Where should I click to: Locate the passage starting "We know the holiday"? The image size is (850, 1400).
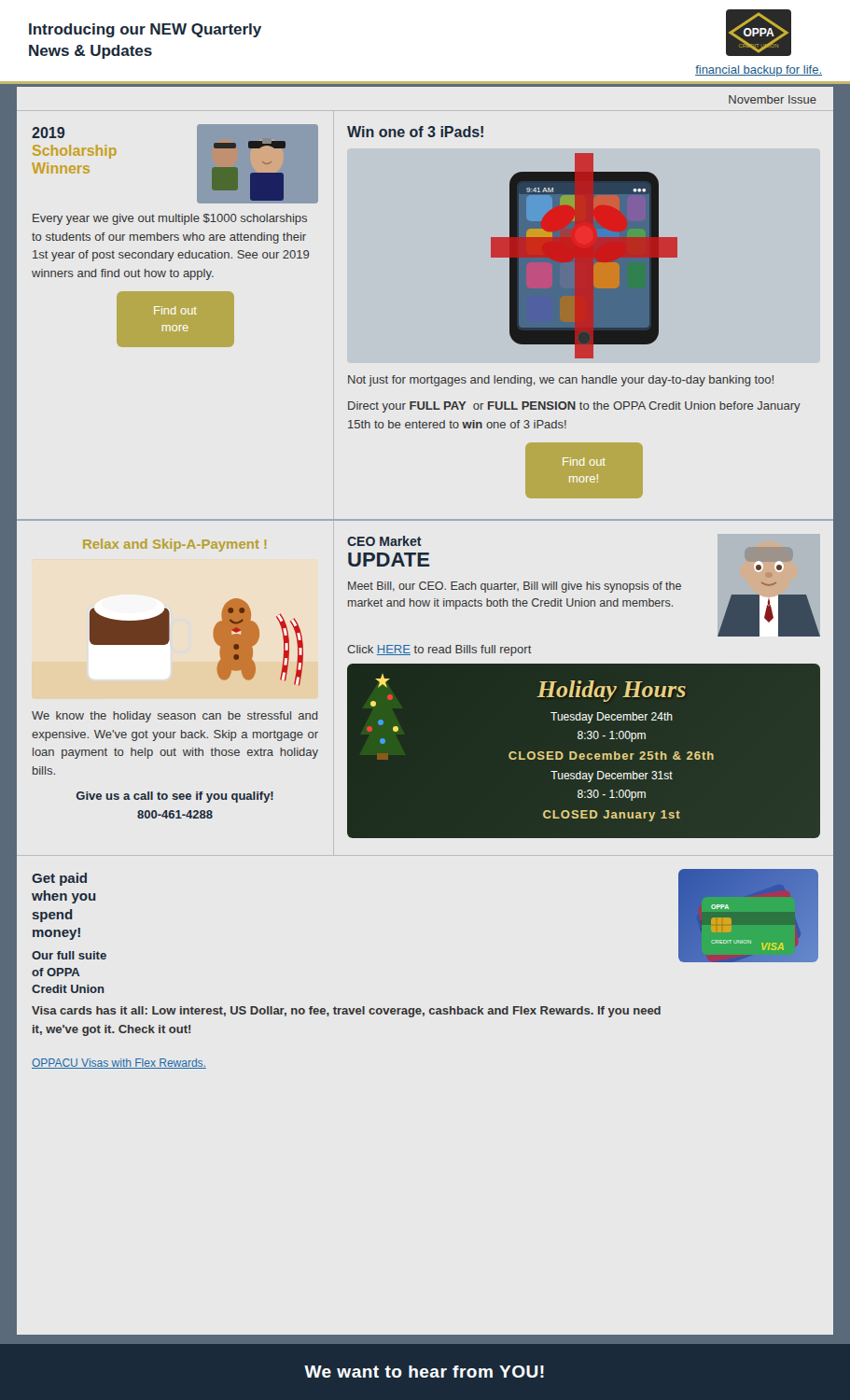click(x=175, y=743)
